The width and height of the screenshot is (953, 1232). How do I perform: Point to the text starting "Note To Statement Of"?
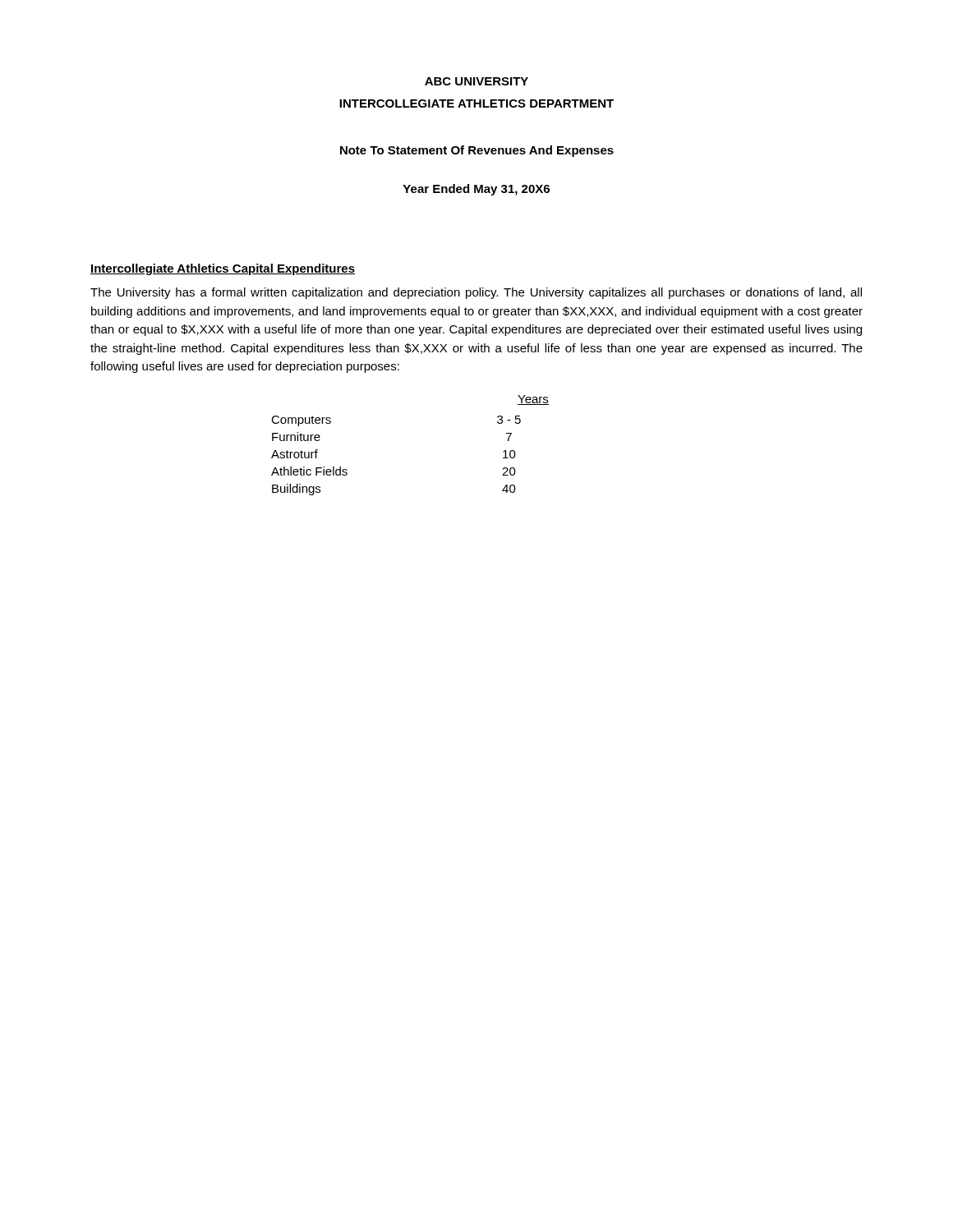(476, 150)
